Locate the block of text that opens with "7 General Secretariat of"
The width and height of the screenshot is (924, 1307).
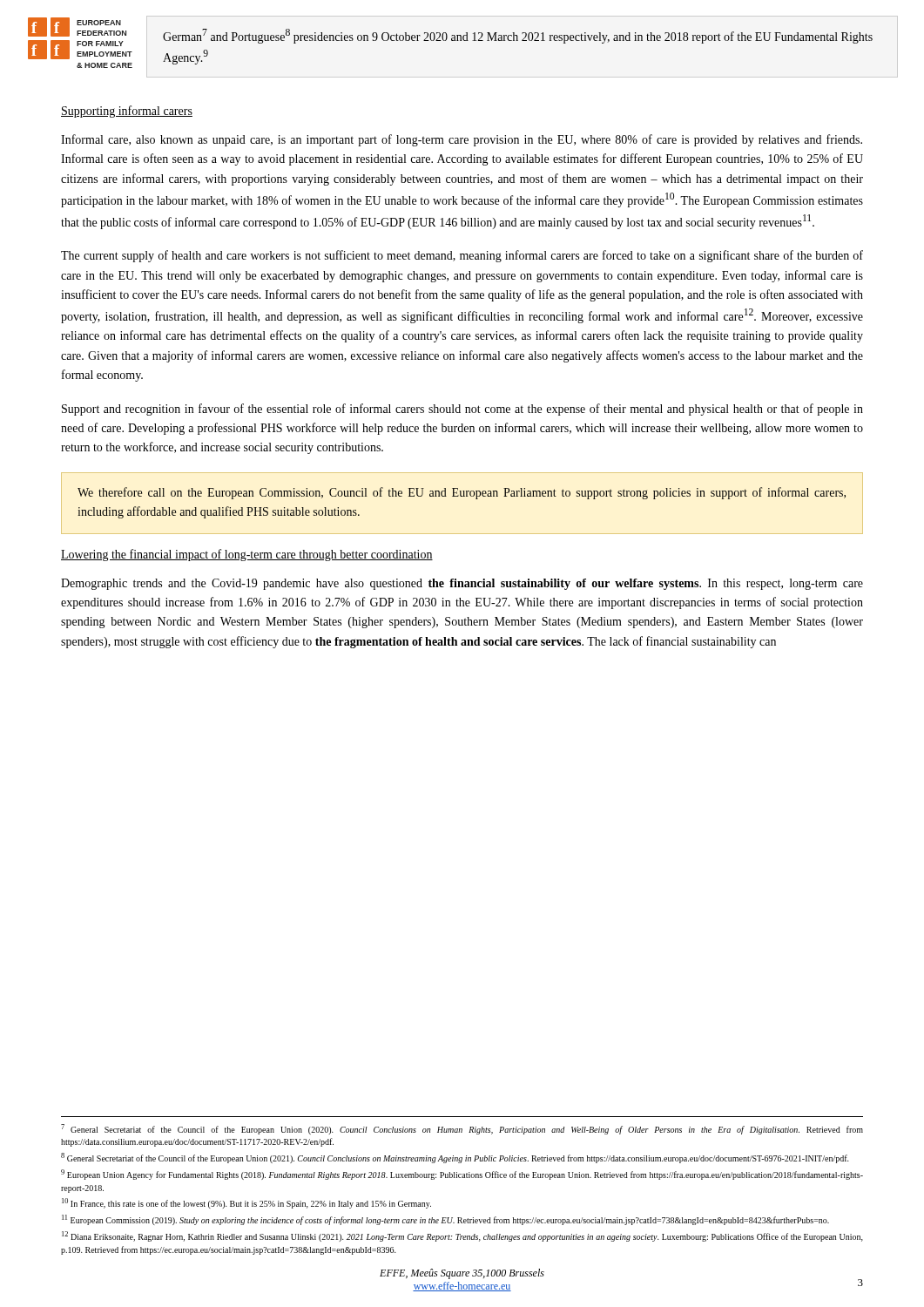(462, 1135)
